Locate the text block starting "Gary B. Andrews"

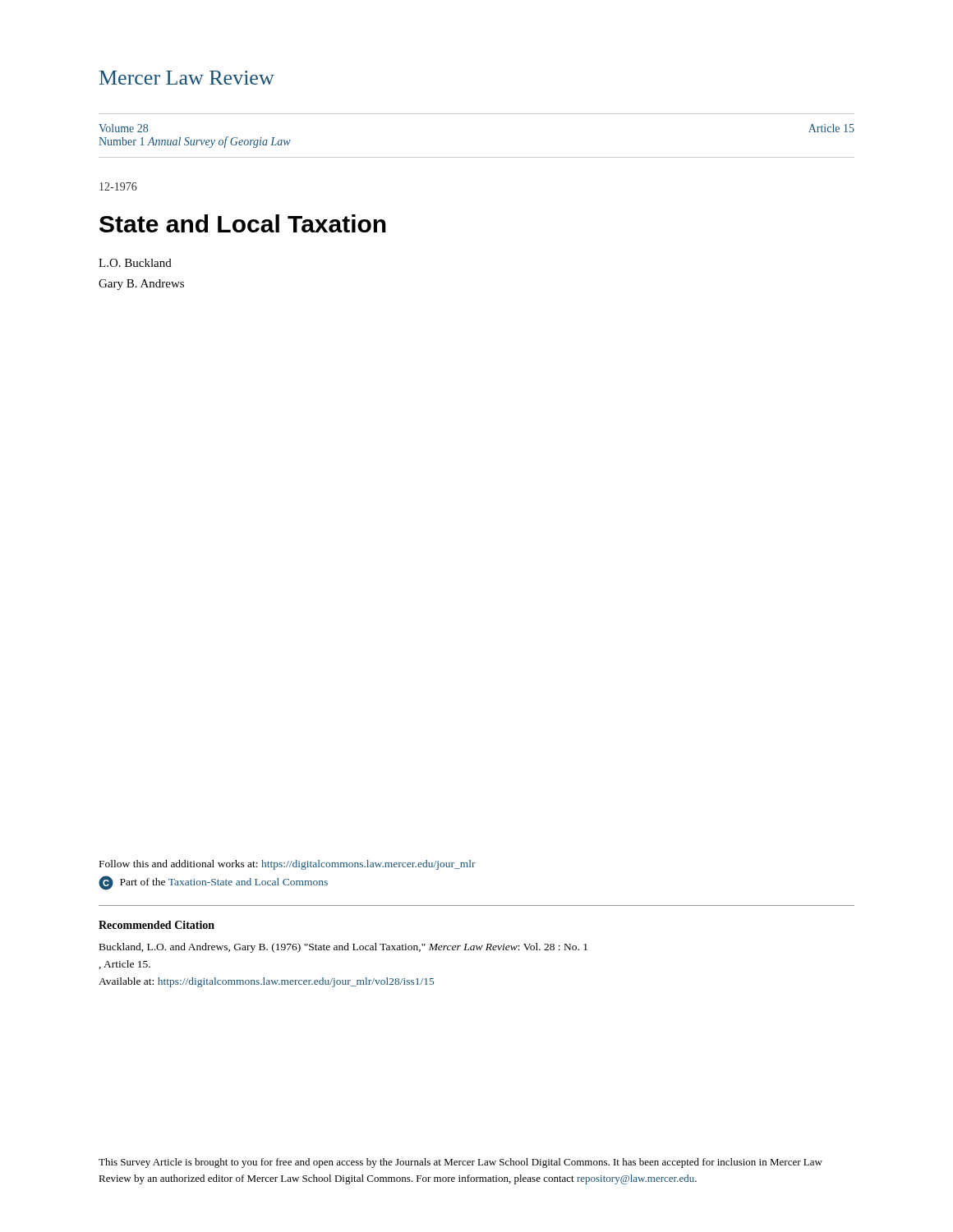[142, 283]
